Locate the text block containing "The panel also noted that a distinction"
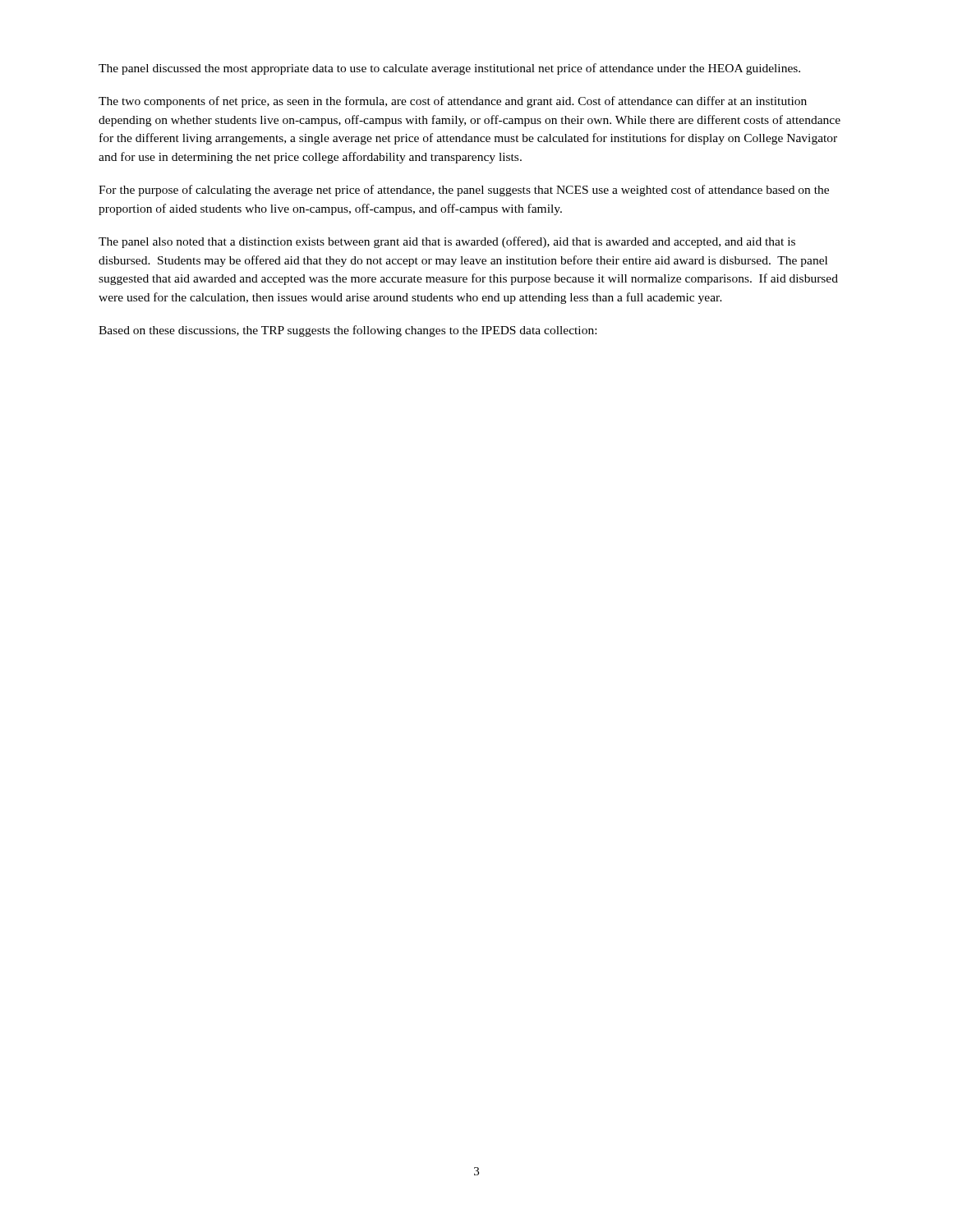 [x=468, y=269]
